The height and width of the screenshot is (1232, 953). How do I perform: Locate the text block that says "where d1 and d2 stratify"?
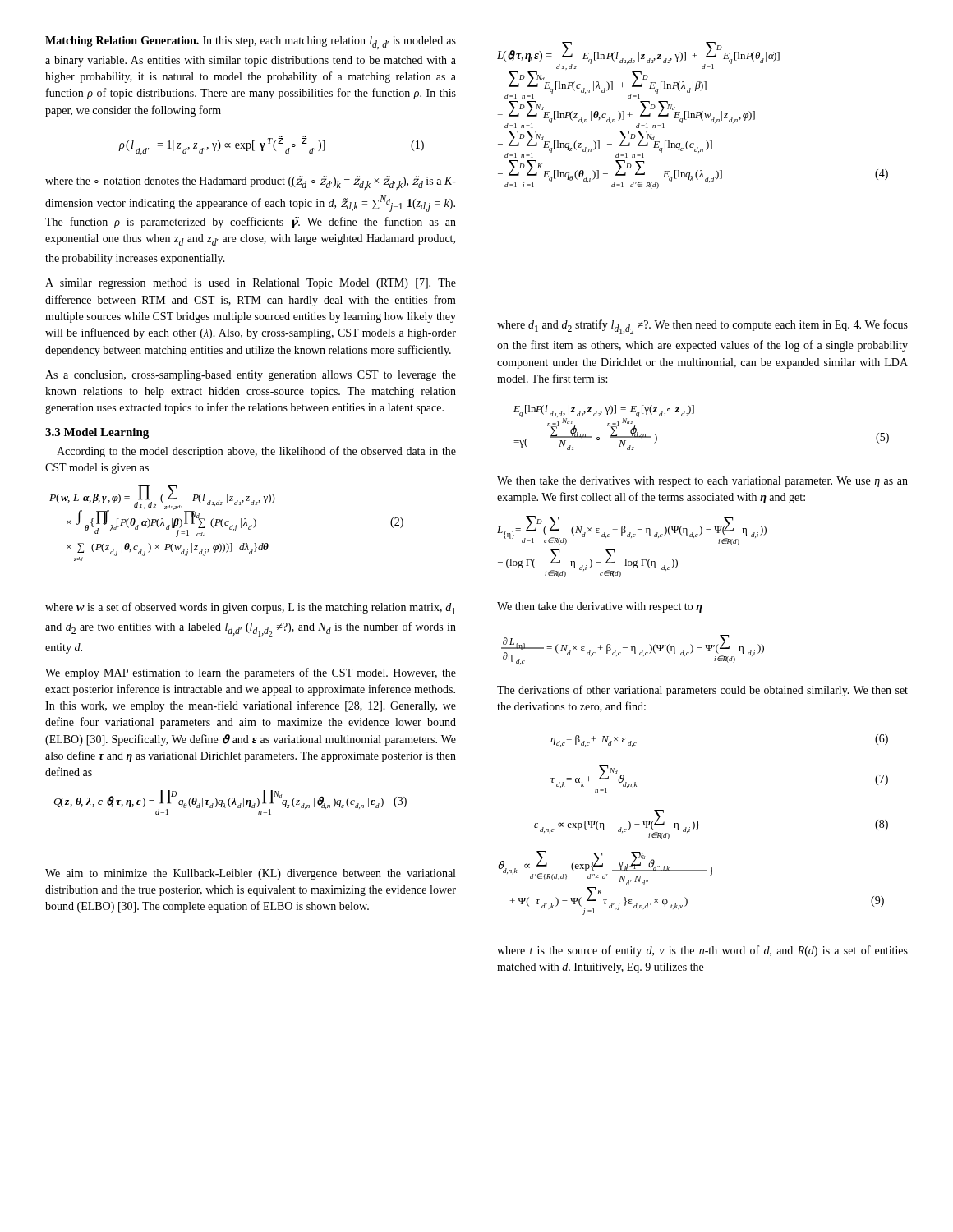coord(702,352)
